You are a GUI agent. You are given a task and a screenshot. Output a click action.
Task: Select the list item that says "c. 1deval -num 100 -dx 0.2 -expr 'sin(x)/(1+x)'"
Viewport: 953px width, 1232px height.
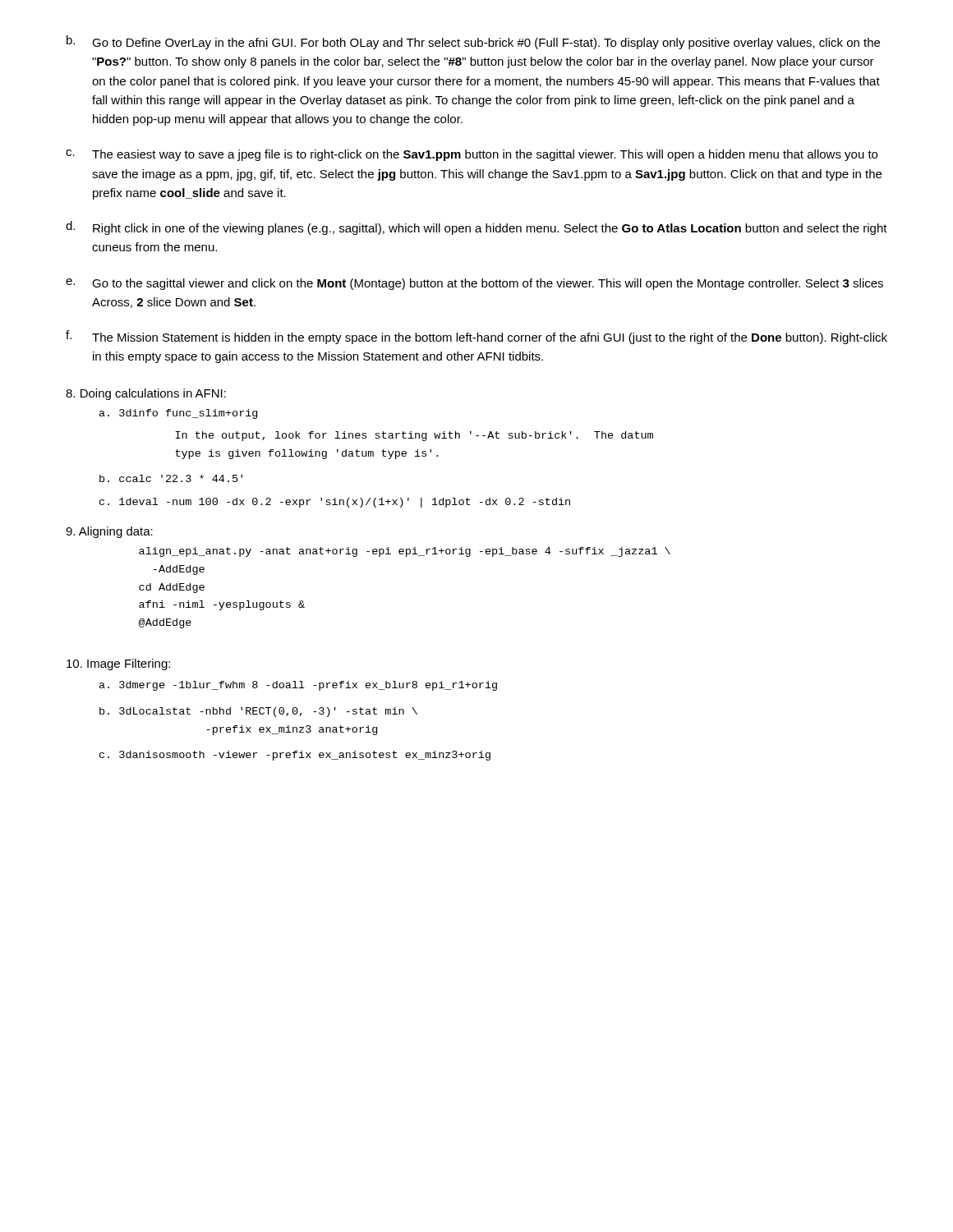(x=335, y=502)
